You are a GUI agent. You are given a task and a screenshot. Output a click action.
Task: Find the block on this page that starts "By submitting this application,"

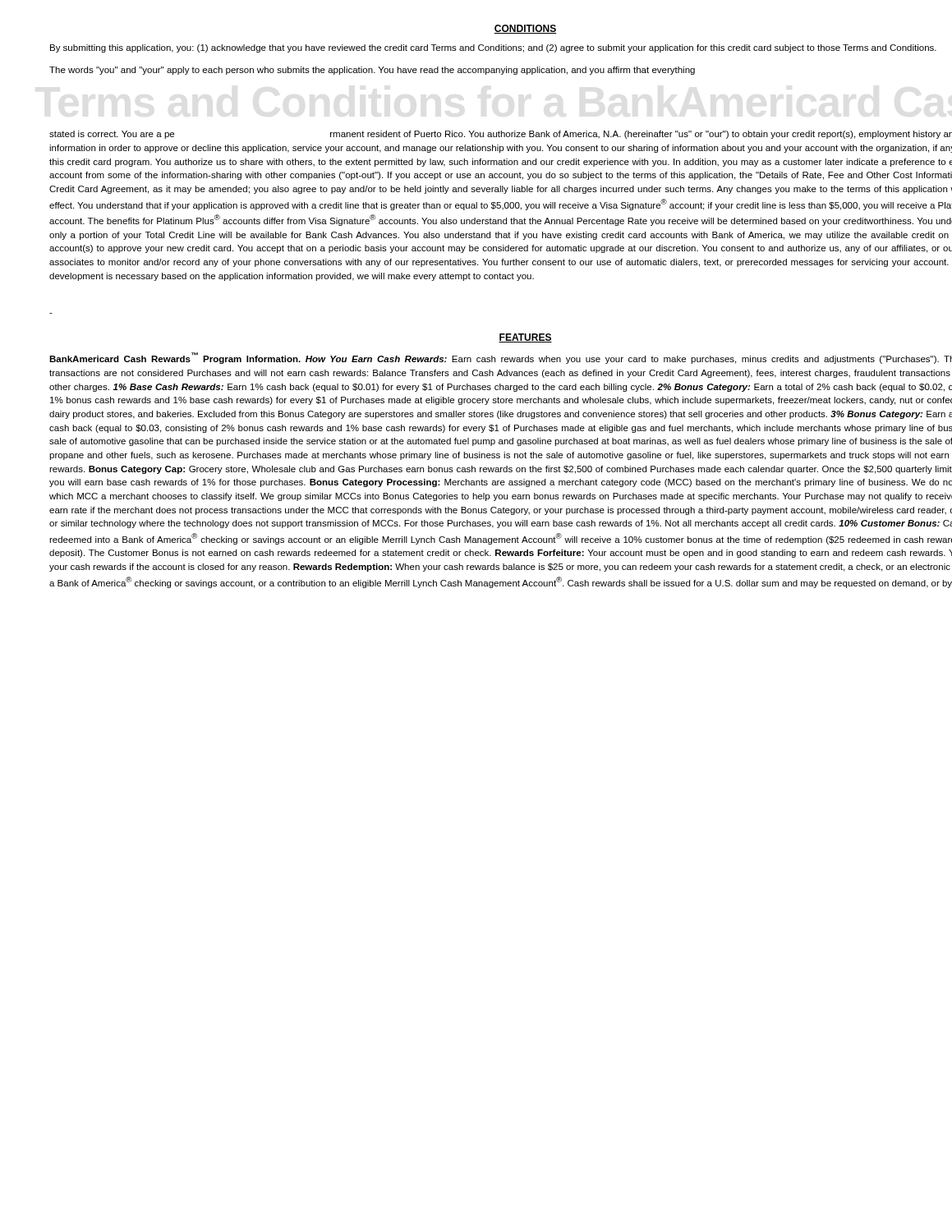click(493, 48)
